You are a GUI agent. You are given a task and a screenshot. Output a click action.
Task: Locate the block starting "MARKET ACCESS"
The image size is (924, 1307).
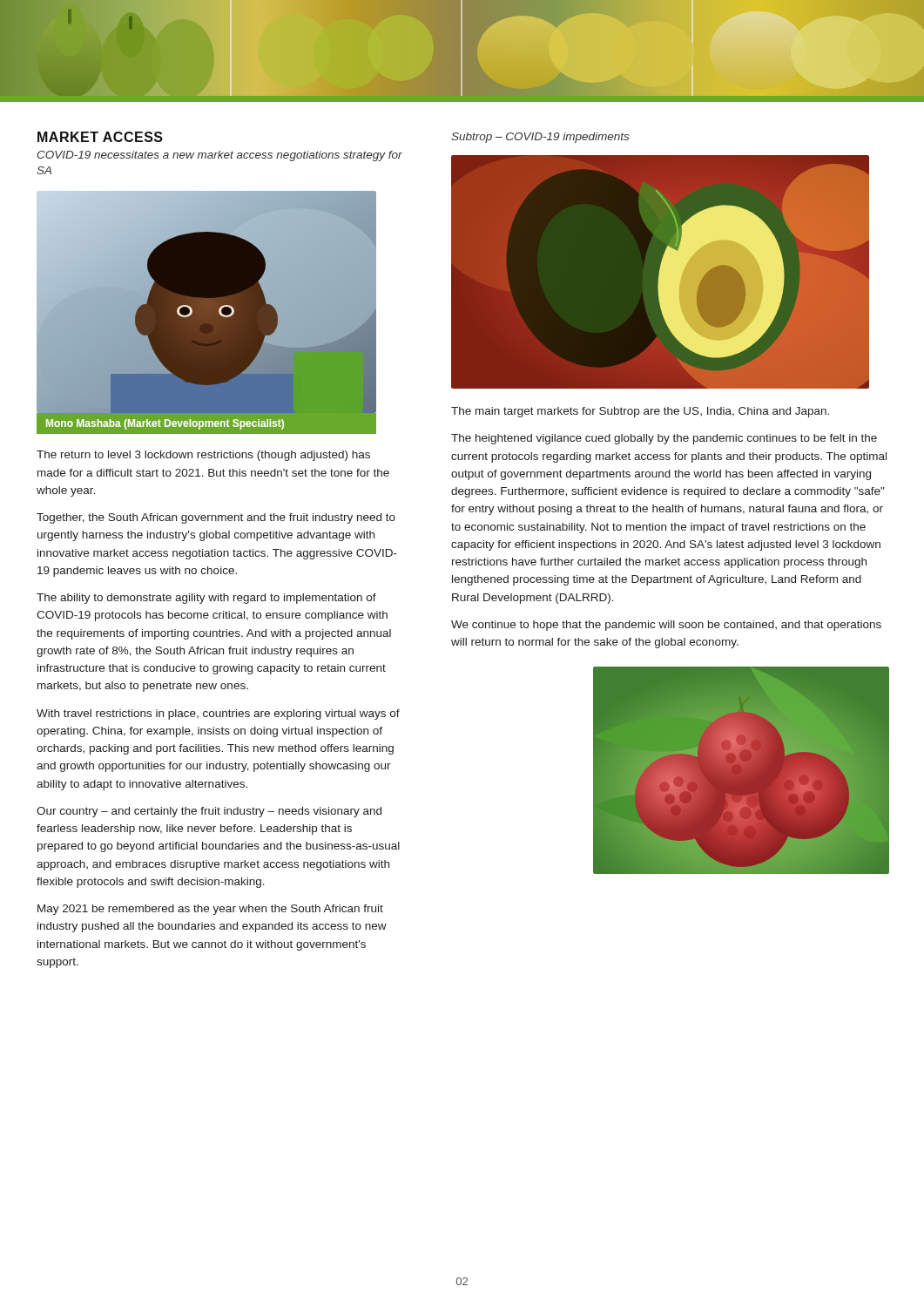pyautogui.click(x=100, y=137)
